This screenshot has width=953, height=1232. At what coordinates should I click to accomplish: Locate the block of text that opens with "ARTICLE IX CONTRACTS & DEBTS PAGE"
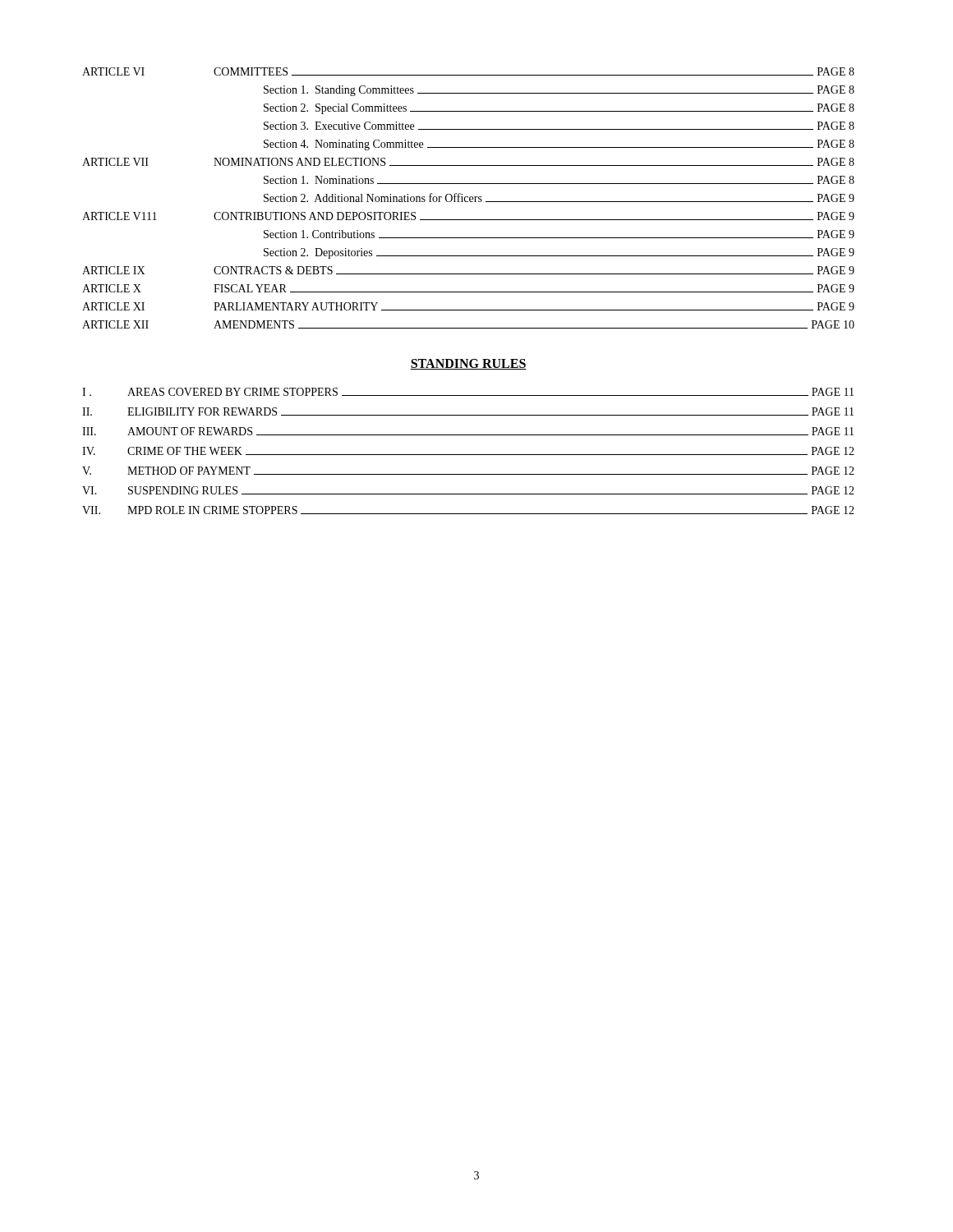468,271
